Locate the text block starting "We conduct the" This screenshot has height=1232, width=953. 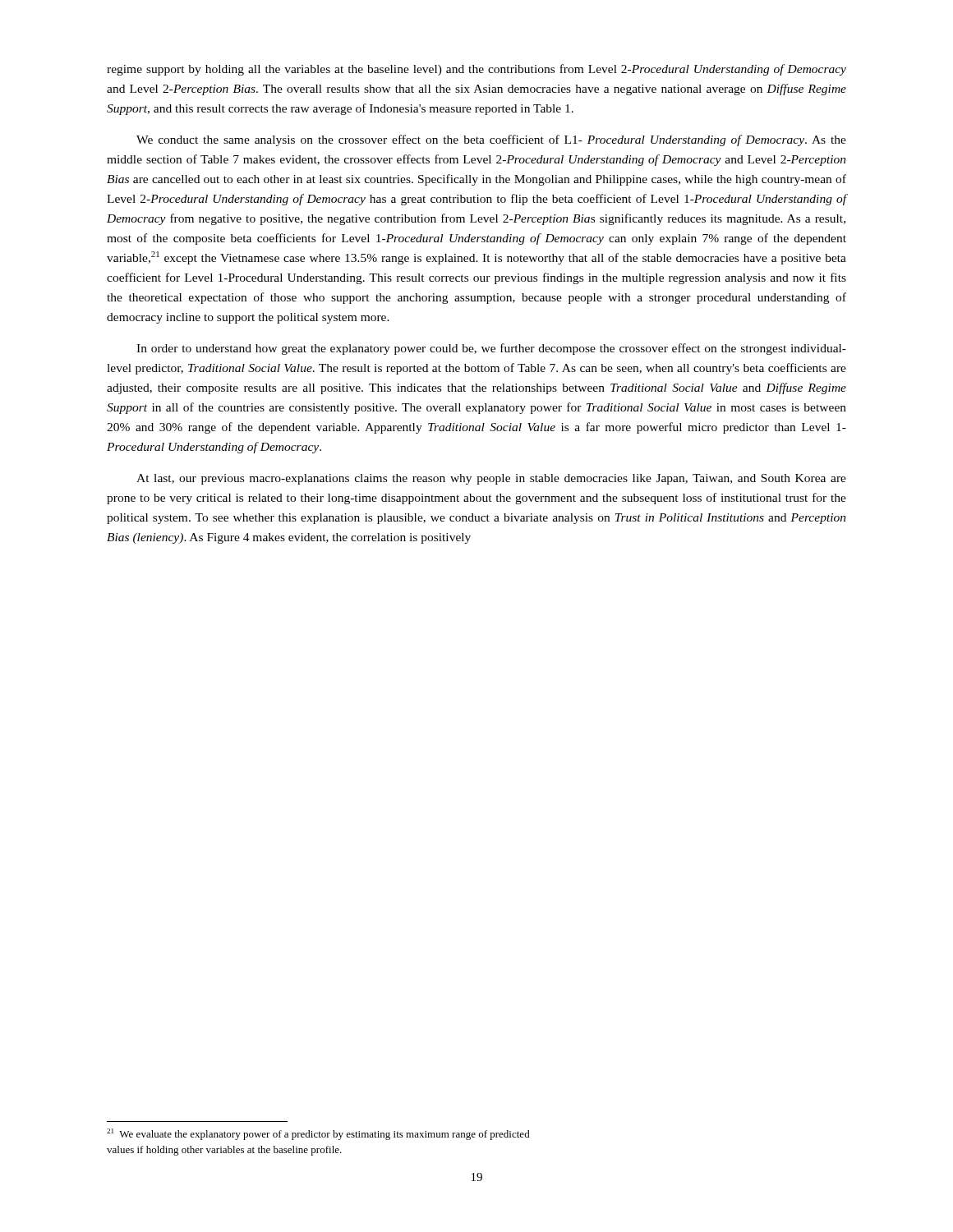476,228
